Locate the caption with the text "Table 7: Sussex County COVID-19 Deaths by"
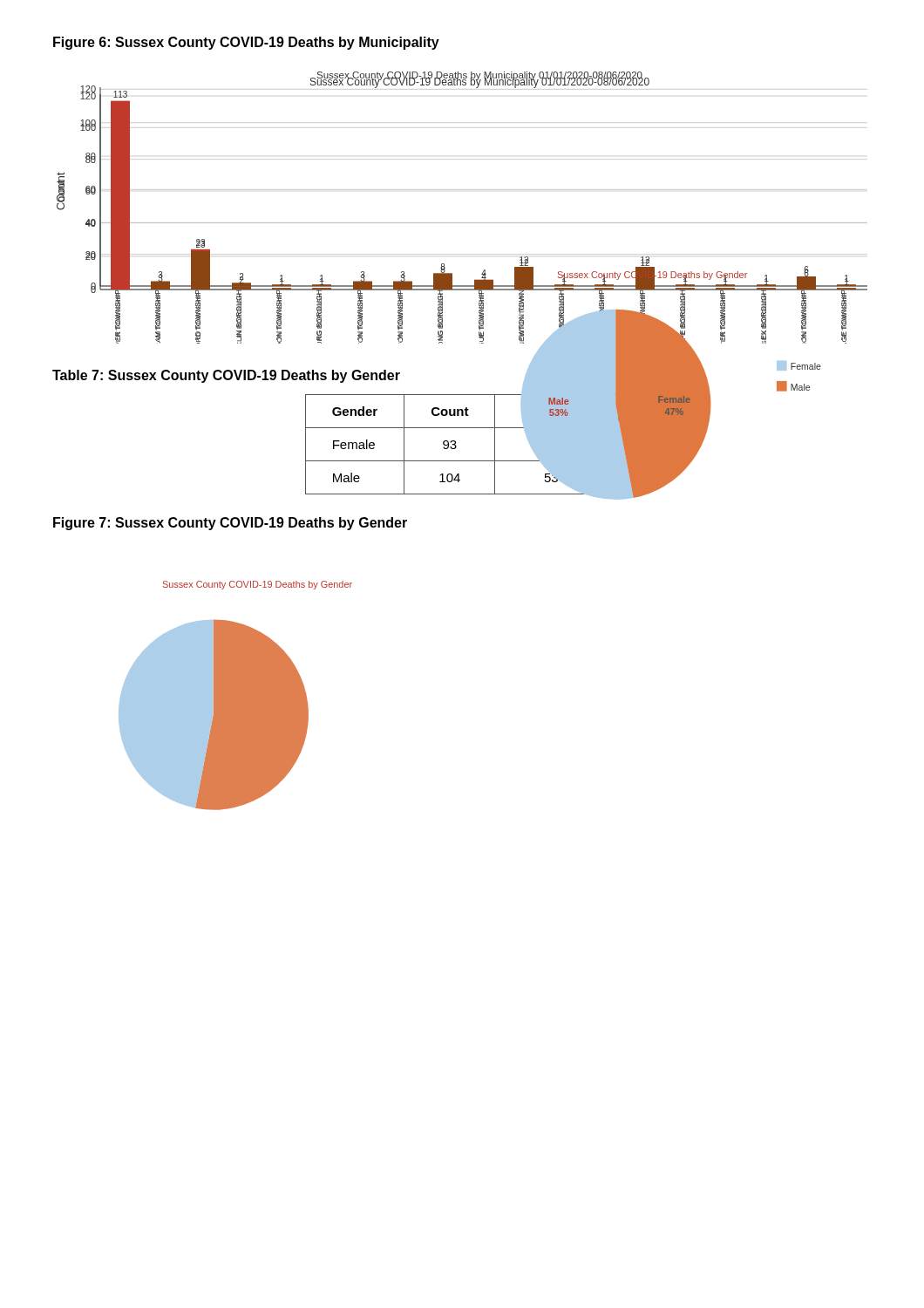 (226, 375)
